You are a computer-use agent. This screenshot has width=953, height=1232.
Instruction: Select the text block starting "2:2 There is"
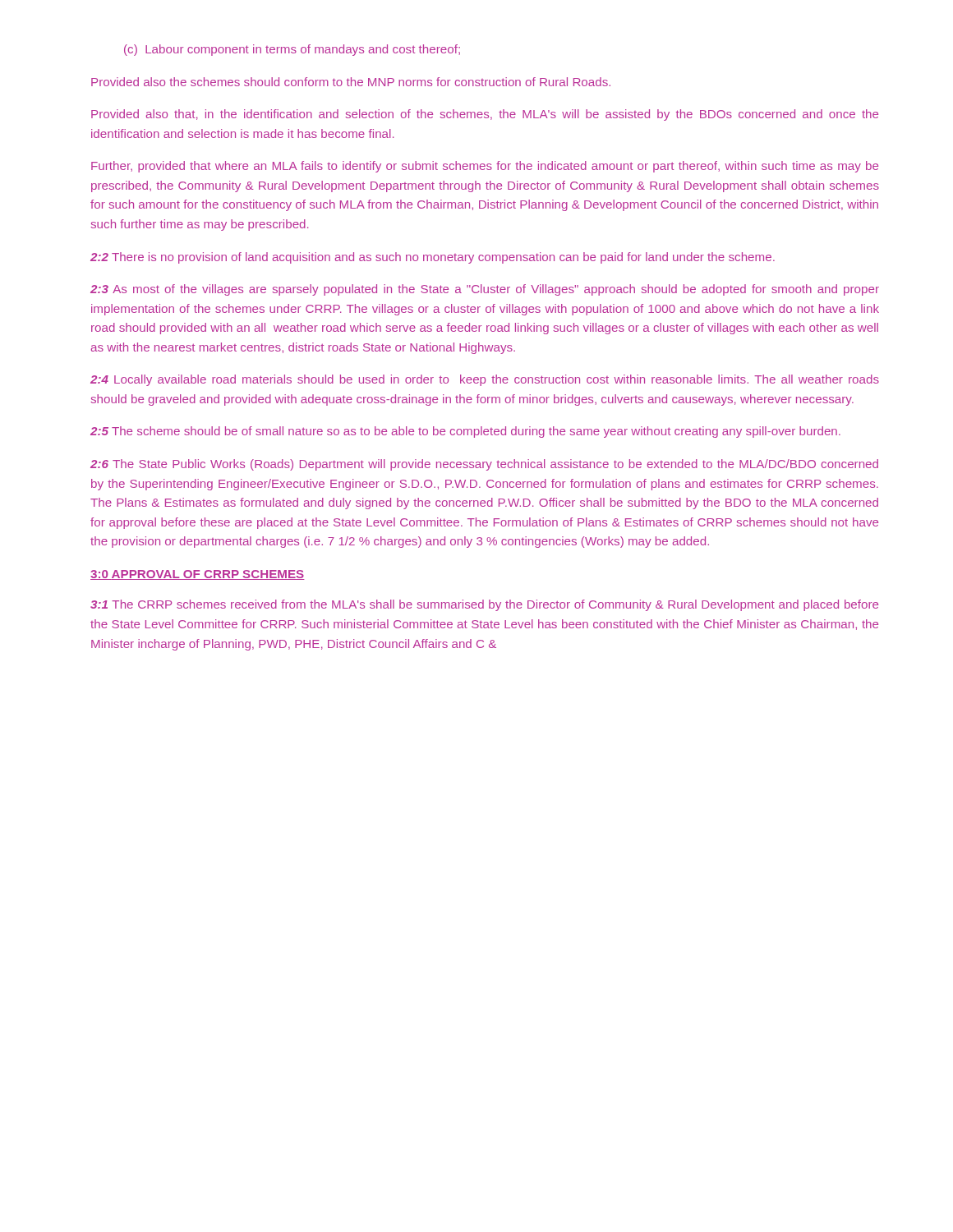point(433,256)
